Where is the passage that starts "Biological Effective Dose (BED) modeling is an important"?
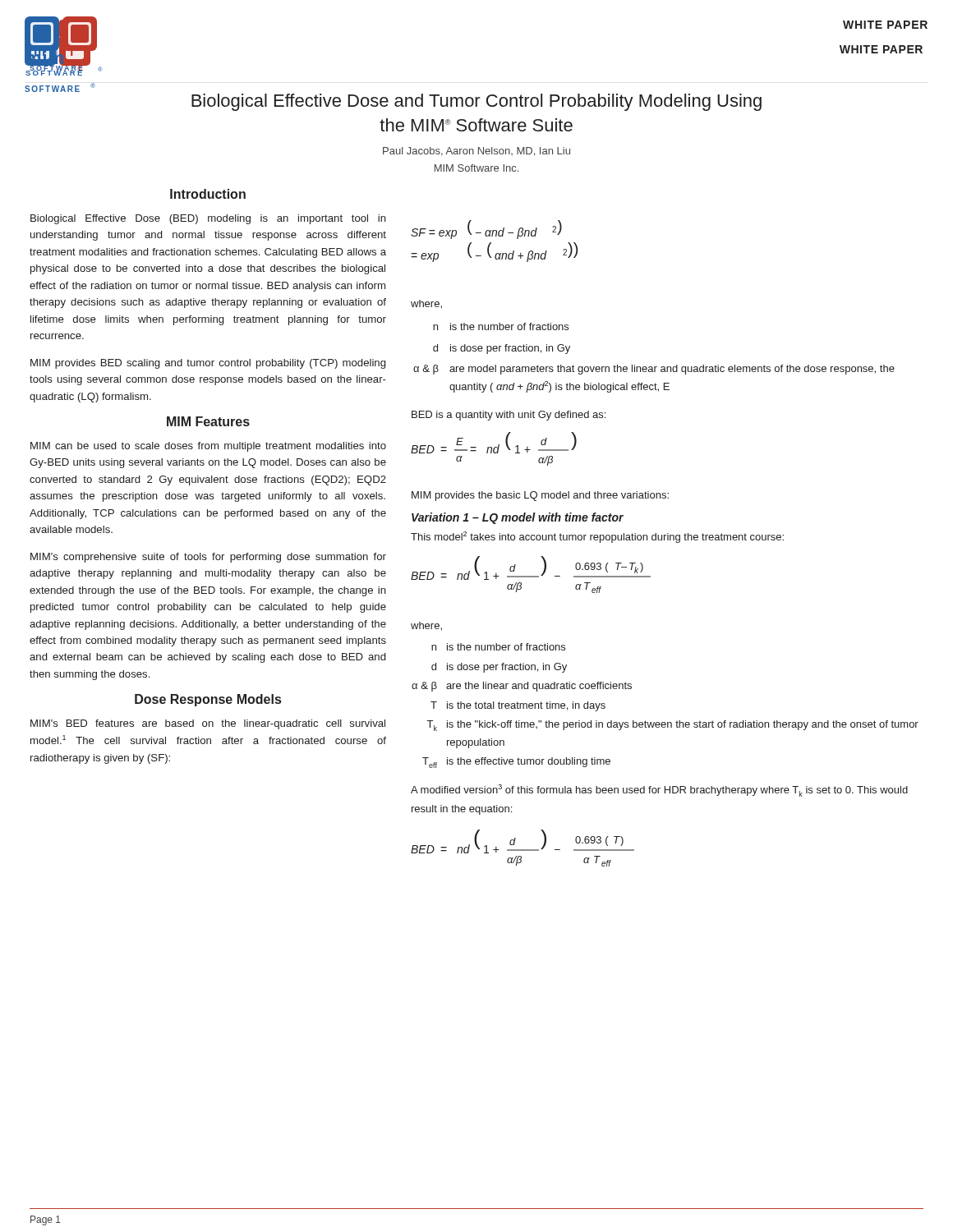 click(x=208, y=277)
